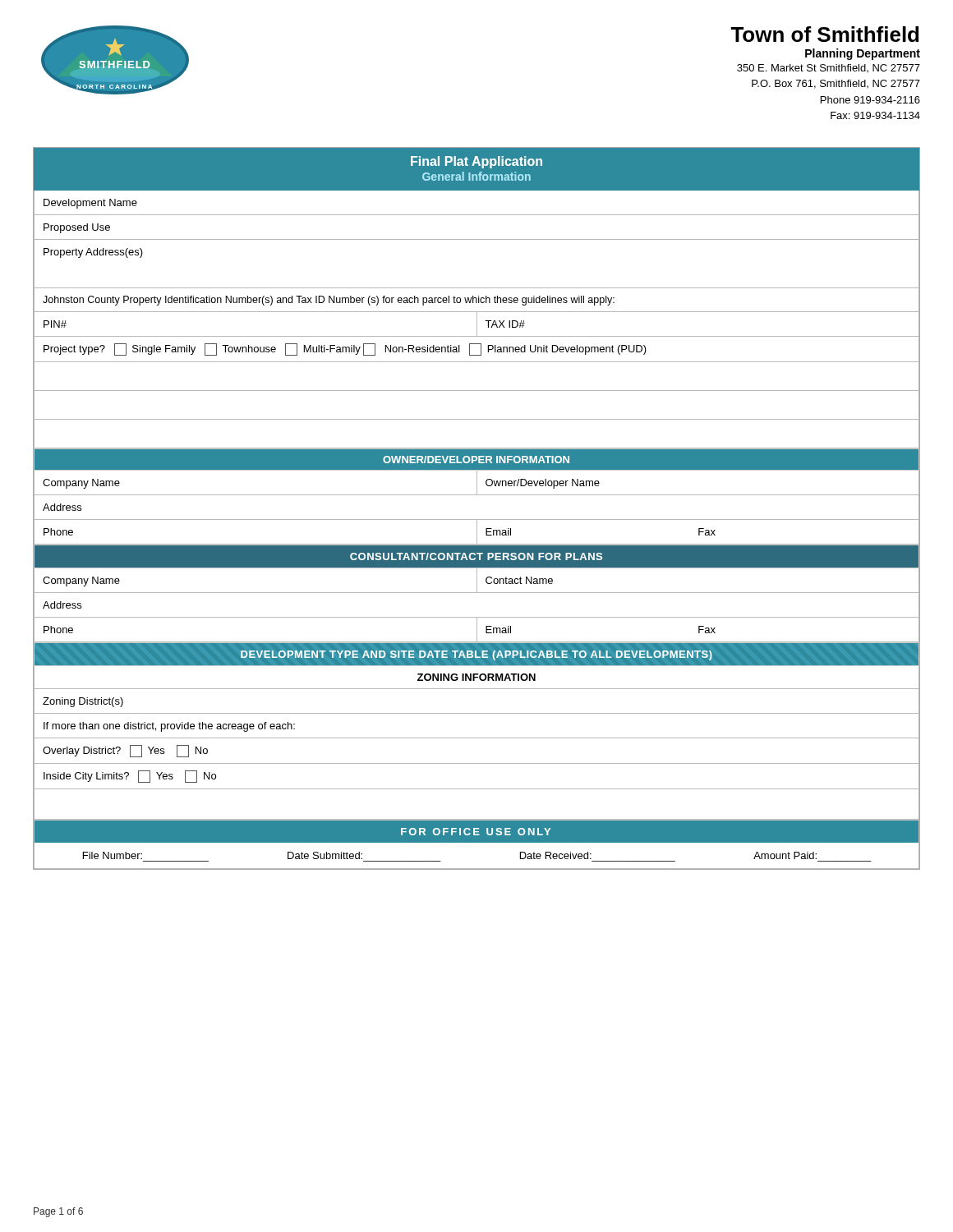953x1232 pixels.
Task: Click on the element starting "CONSULTANT/CONTACT PERSON FOR PLANS"
Action: point(476,556)
